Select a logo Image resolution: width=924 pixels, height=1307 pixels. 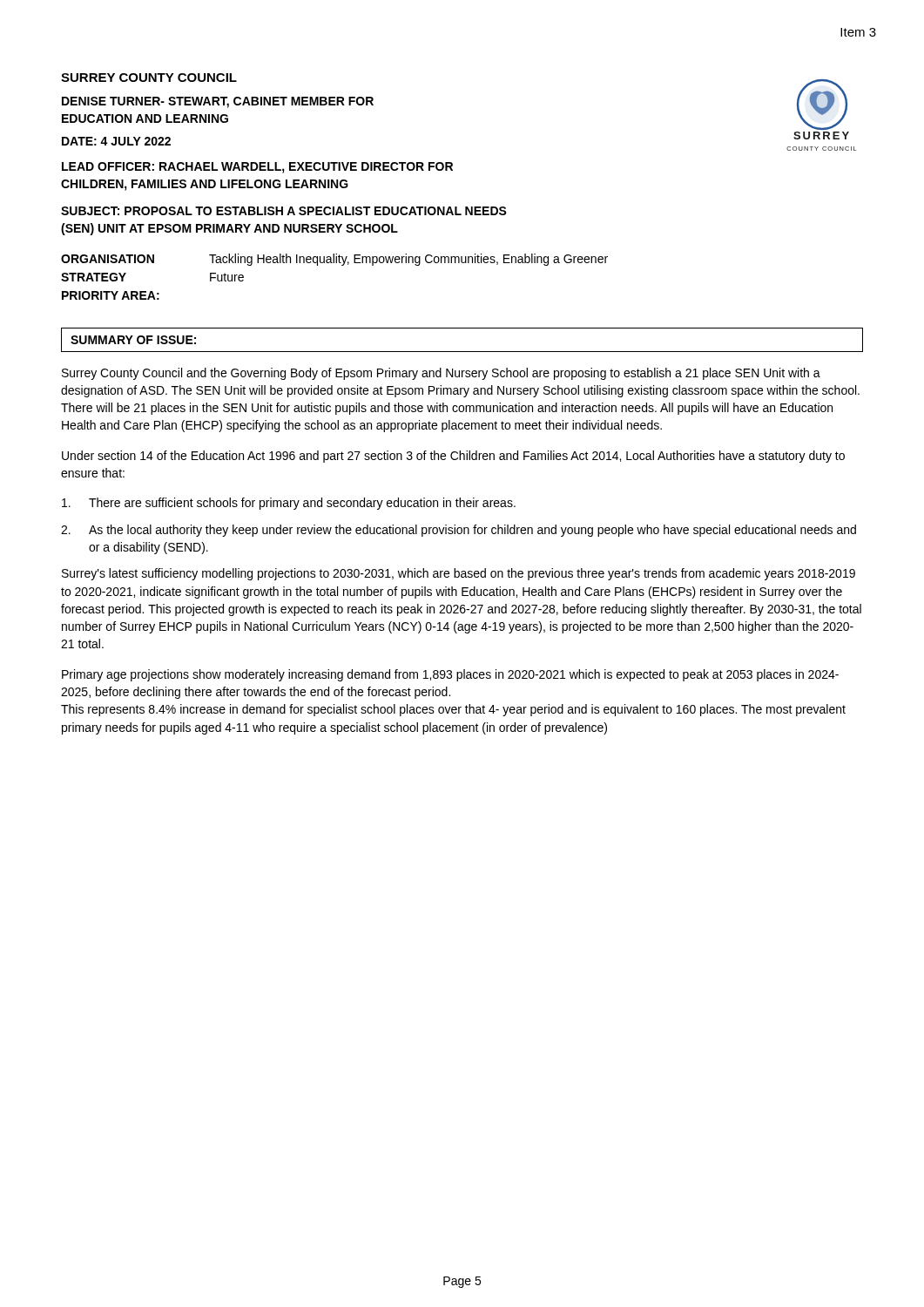822,116
